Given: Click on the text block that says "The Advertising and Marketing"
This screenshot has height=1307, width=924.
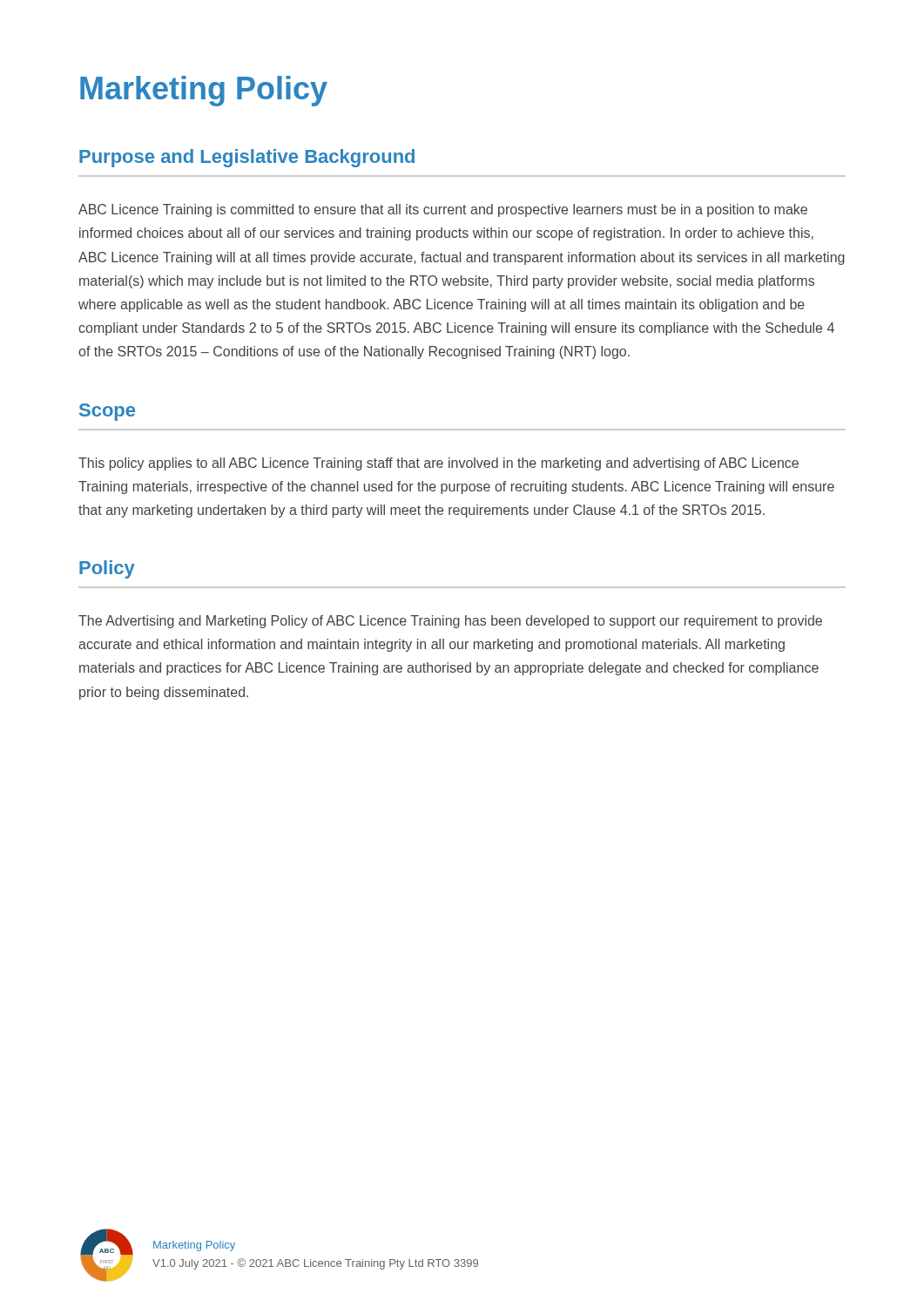Looking at the screenshot, I should 451,656.
